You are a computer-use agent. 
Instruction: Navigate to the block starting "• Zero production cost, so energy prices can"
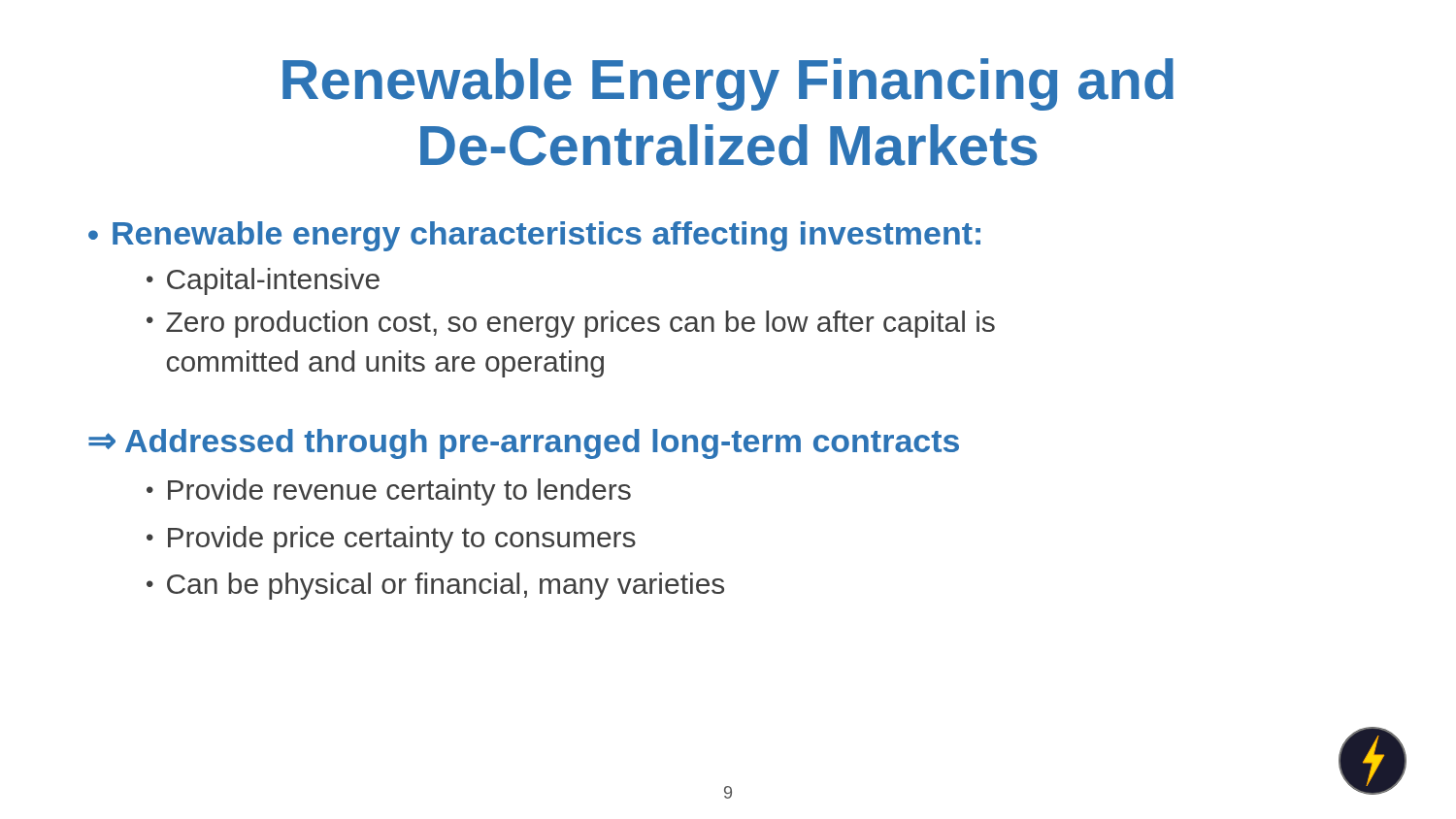click(571, 342)
